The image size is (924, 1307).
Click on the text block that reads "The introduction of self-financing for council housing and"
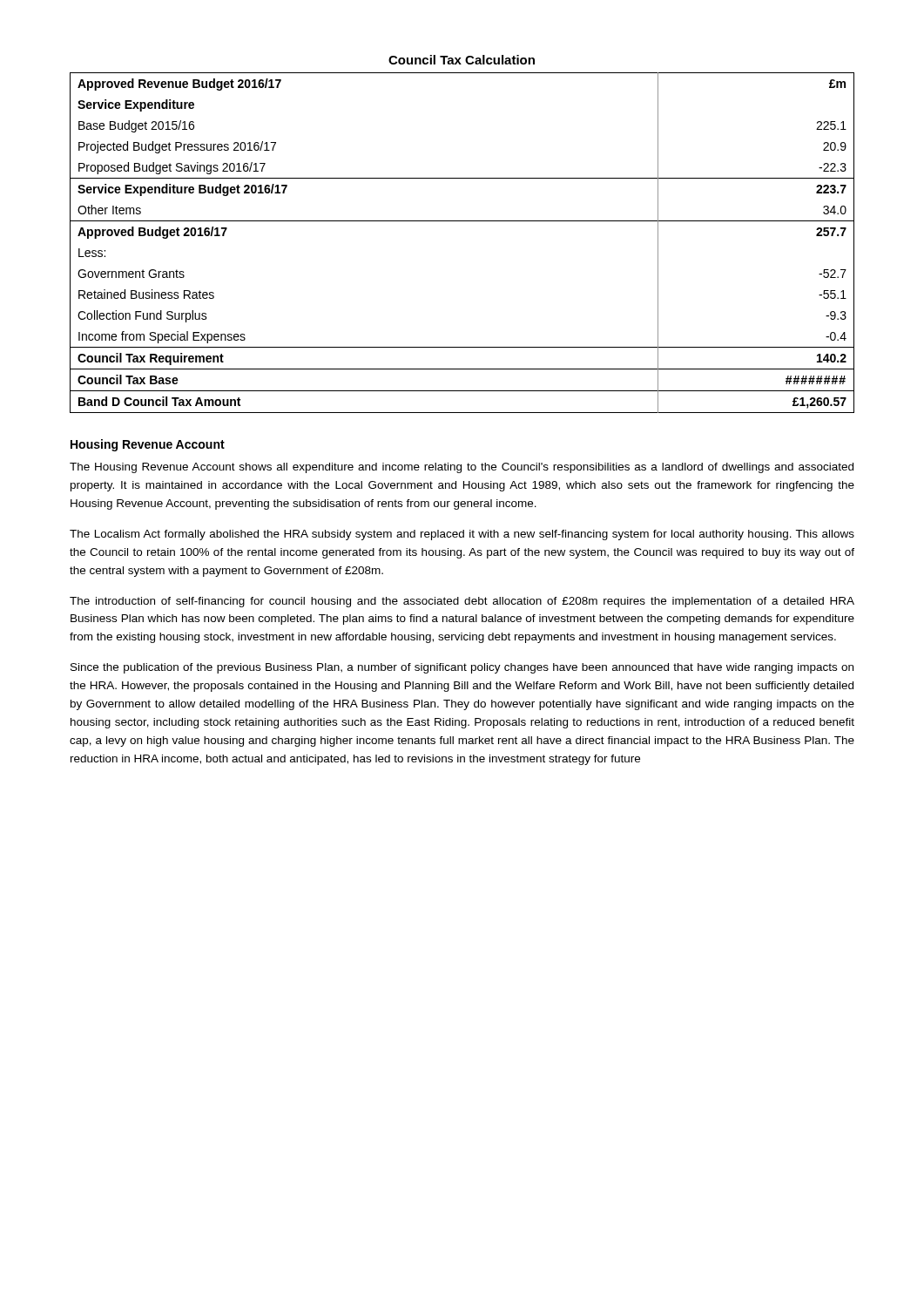tap(462, 619)
